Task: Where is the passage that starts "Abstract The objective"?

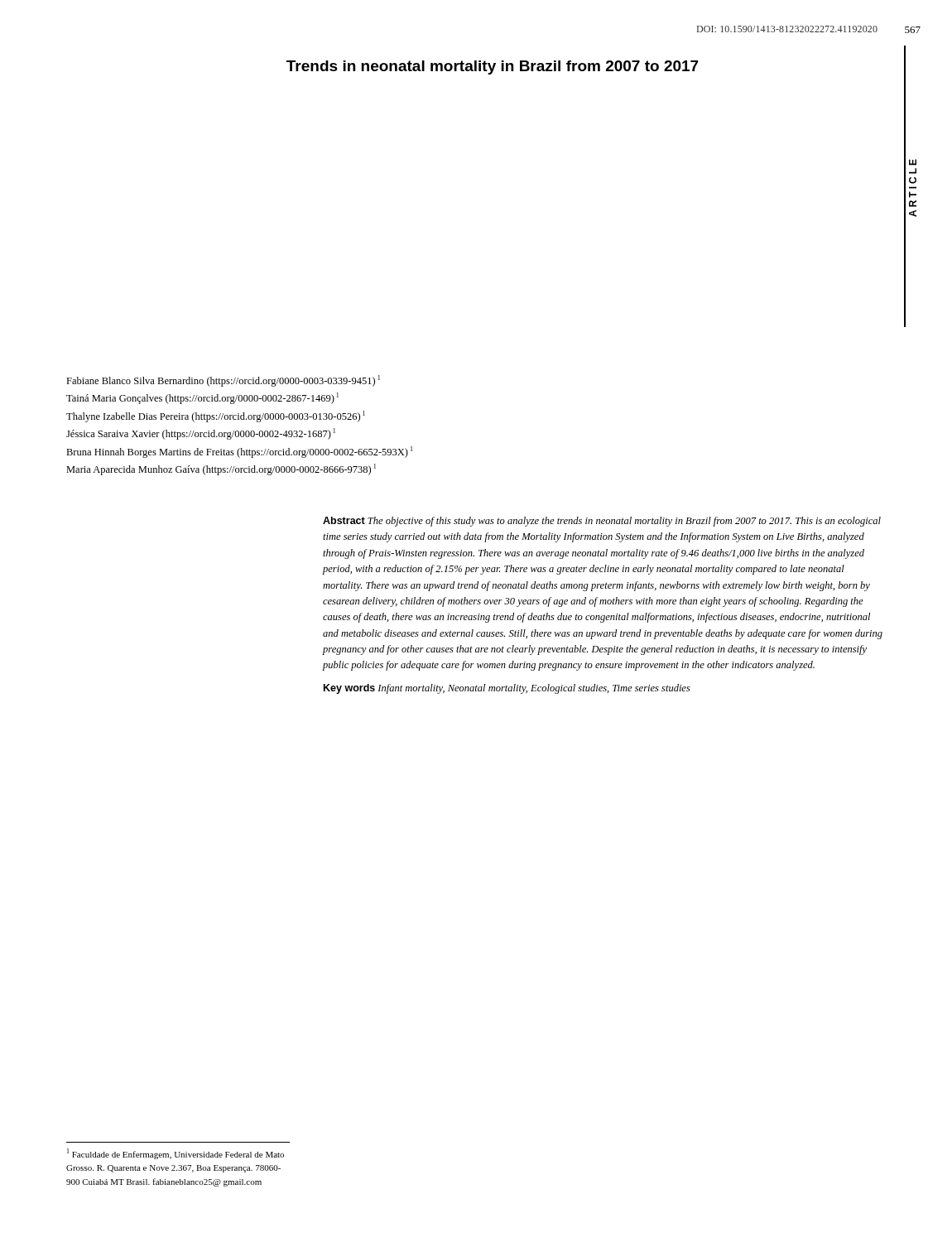Action: point(604,605)
